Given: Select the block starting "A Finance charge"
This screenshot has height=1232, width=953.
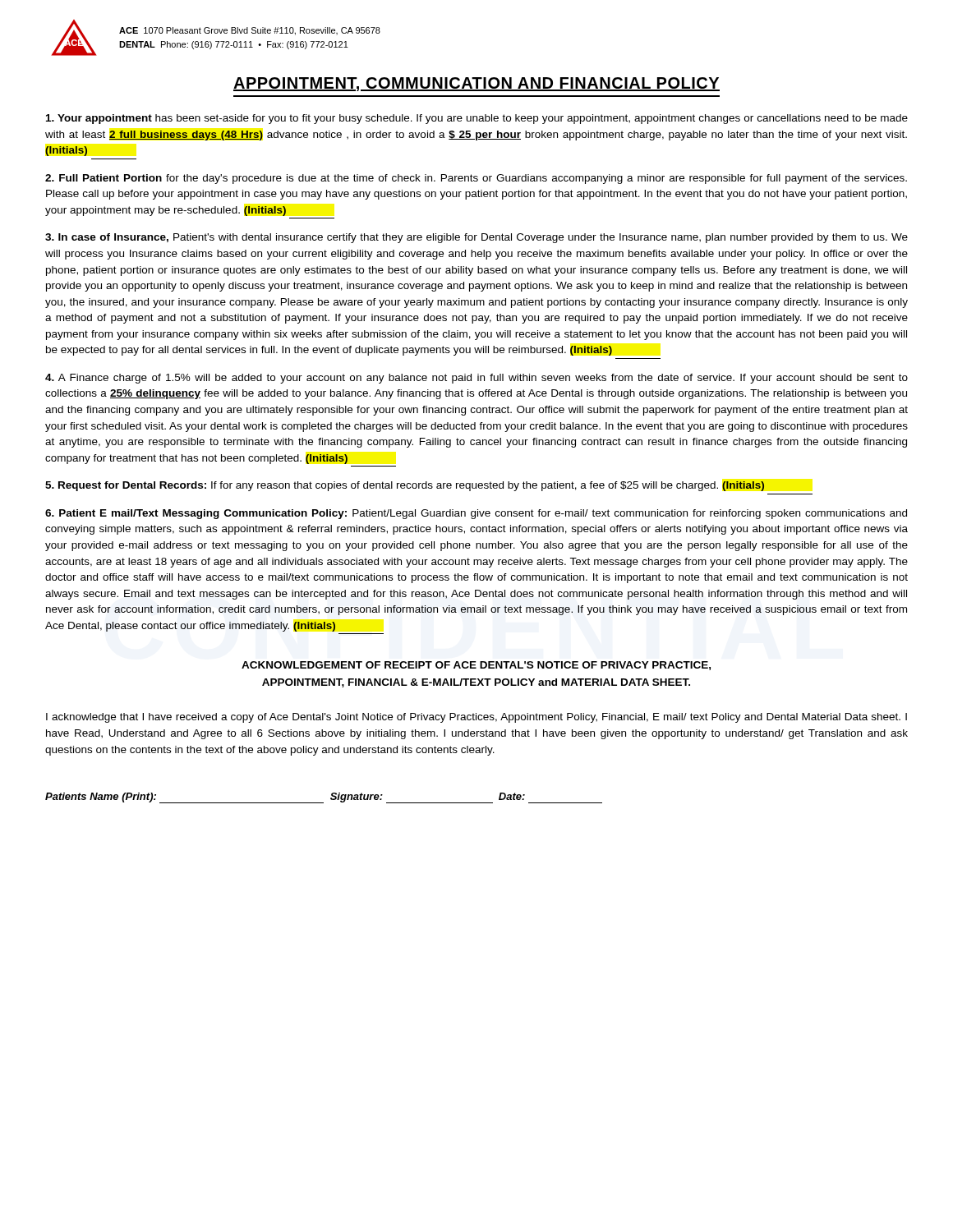Looking at the screenshot, I should click(x=476, y=418).
